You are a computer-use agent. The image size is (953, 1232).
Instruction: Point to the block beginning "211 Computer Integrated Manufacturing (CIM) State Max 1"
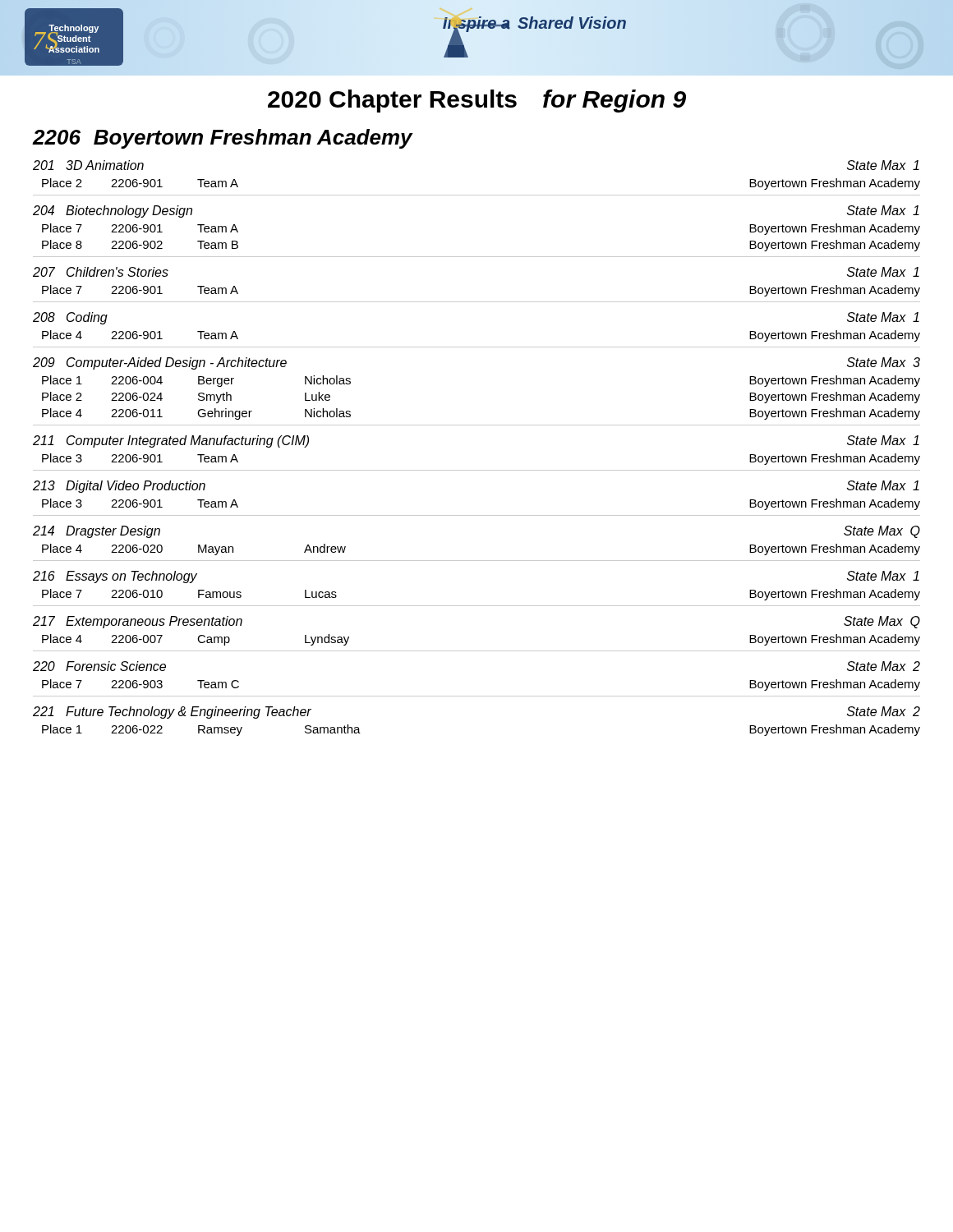178,441
